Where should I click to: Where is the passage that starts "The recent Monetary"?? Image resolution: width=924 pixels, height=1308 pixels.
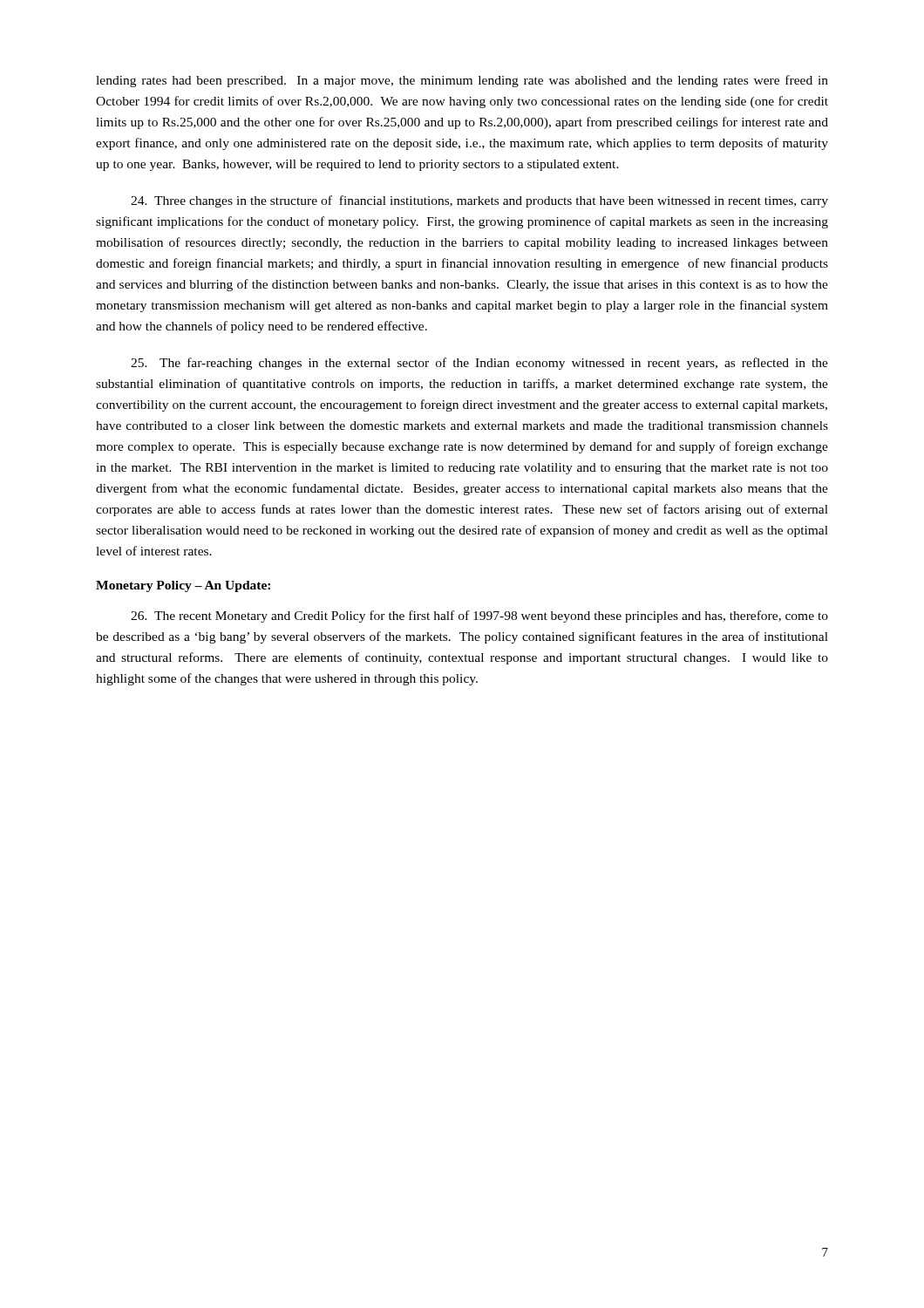click(462, 647)
